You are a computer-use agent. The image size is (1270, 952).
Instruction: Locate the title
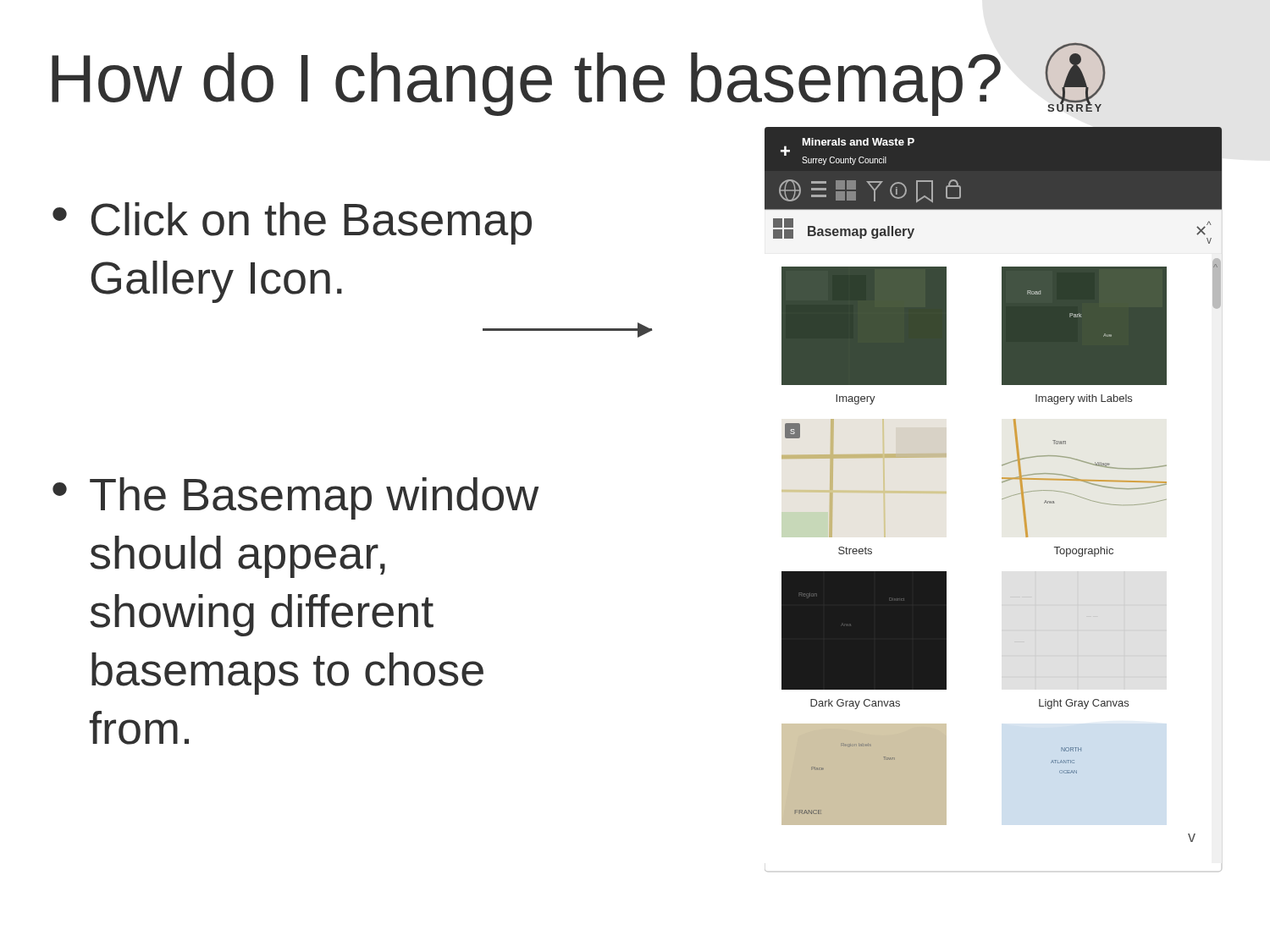point(635,79)
